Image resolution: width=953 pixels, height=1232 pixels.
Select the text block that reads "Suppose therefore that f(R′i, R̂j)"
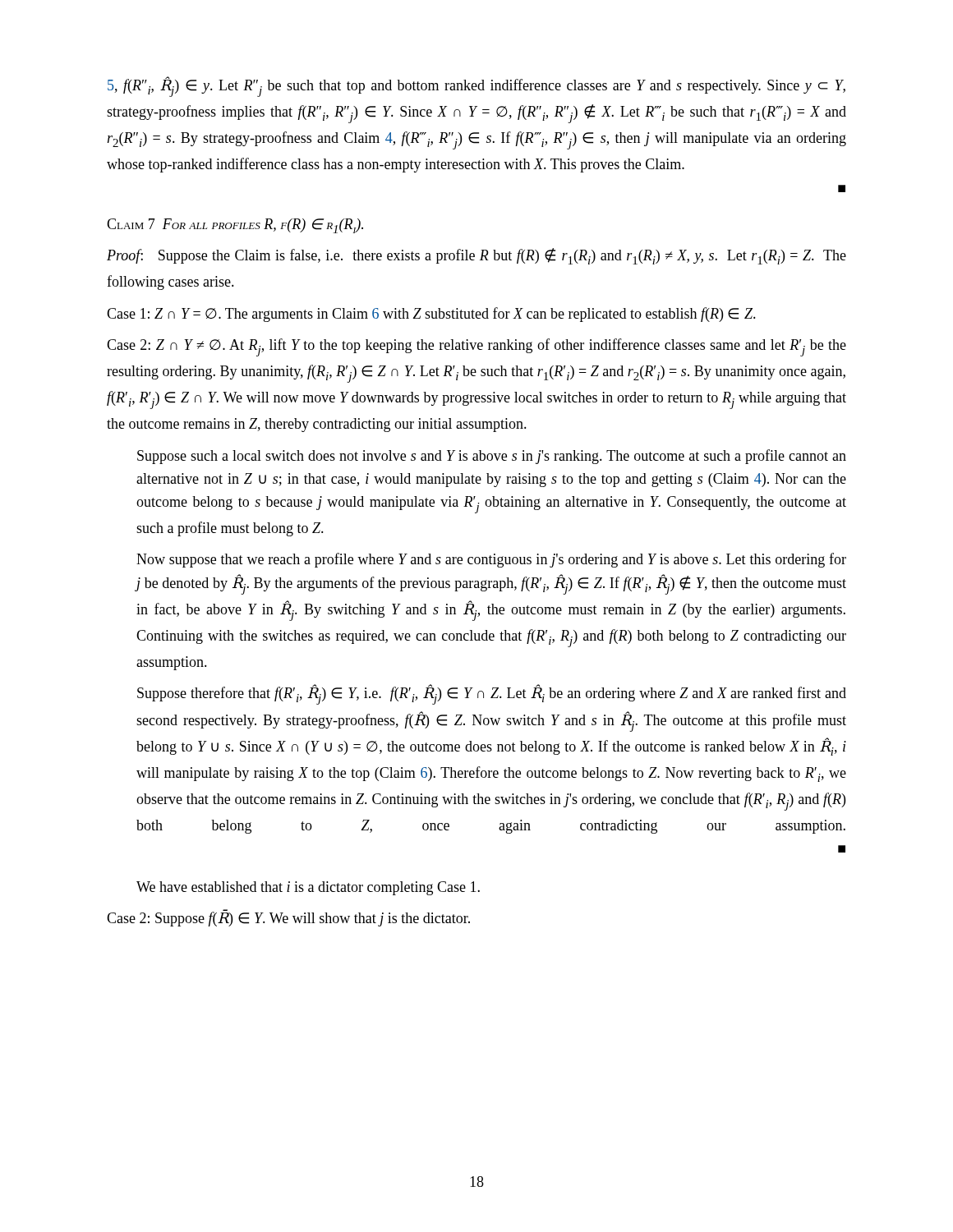tap(491, 773)
